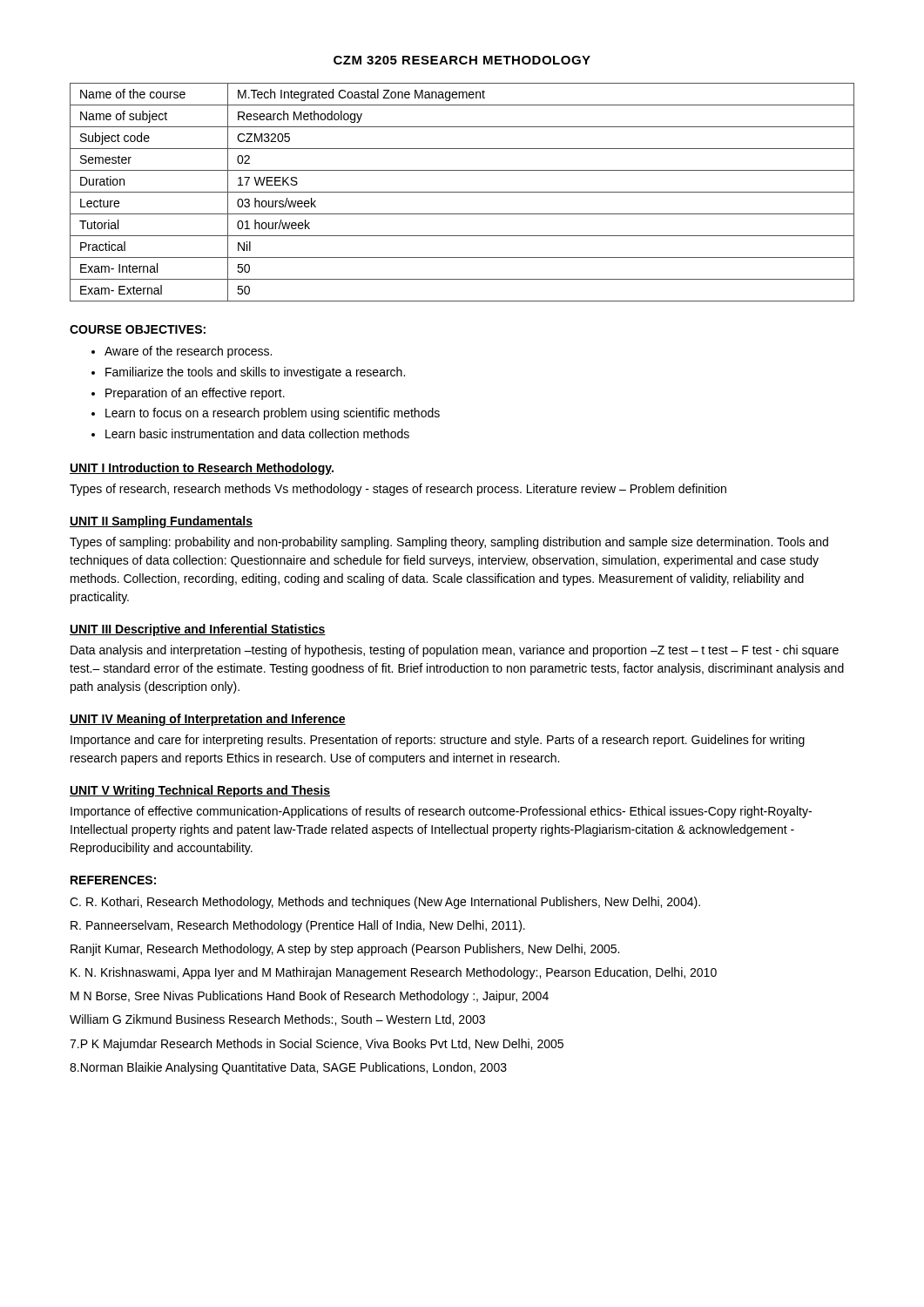Find the table that mentions "01 hour/week"
This screenshot has width=924, height=1307.
(462, 192)
